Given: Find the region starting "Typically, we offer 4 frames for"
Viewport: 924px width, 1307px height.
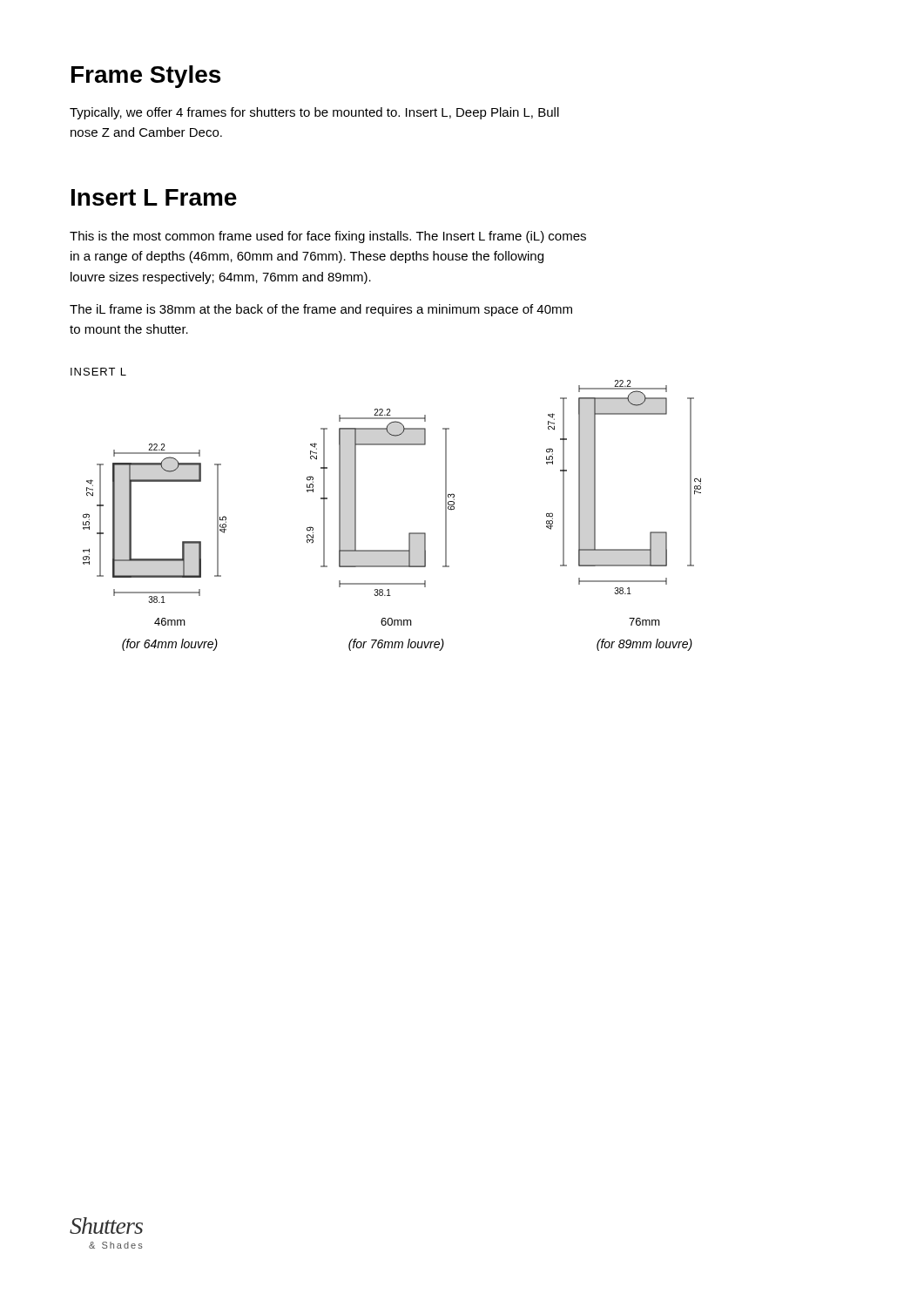Looking at the screenshot, I should pyautogui.click(x=449, y=122).
